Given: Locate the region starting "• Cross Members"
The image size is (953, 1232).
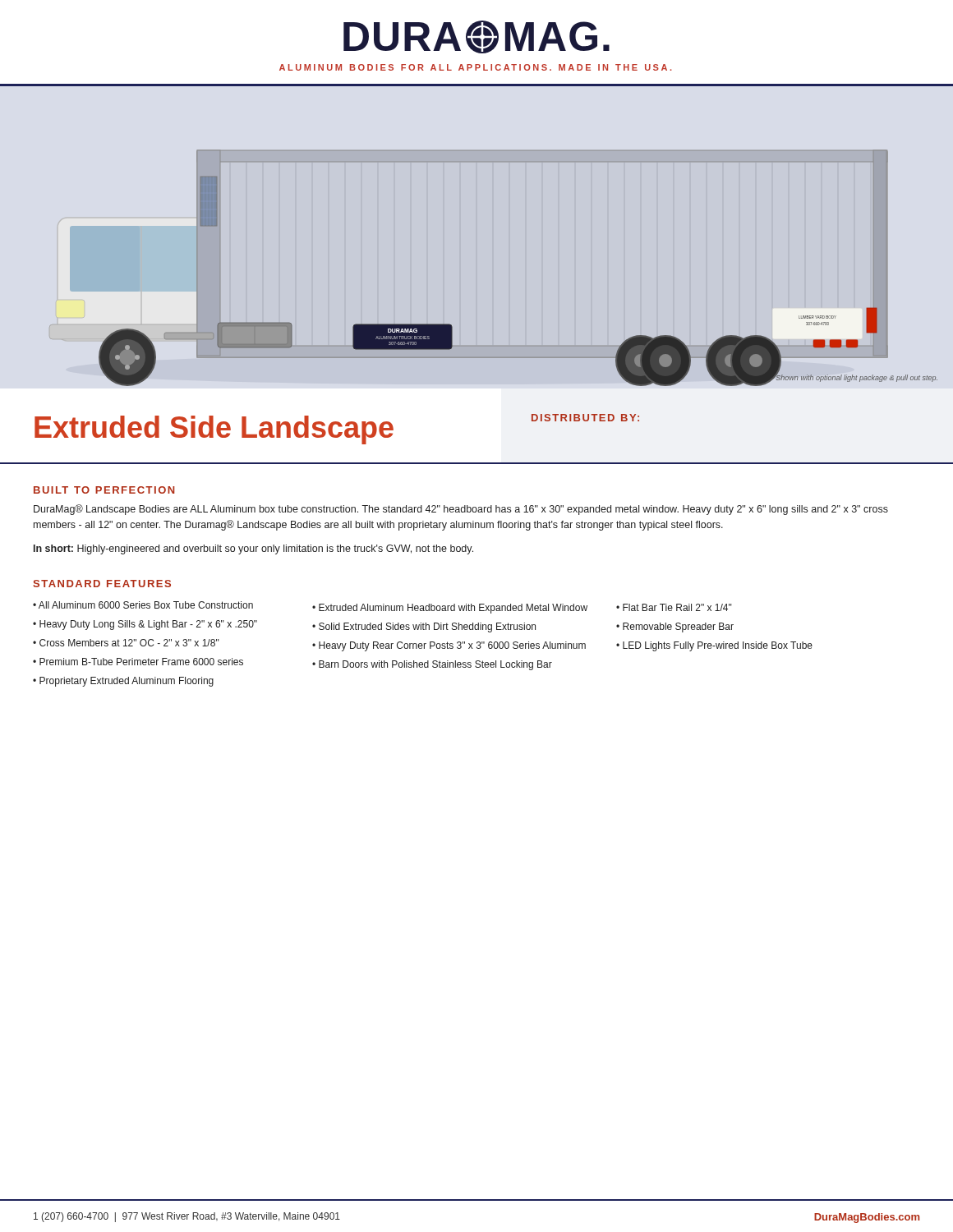Looking at the screenshot, I should (x=126, y=643).
